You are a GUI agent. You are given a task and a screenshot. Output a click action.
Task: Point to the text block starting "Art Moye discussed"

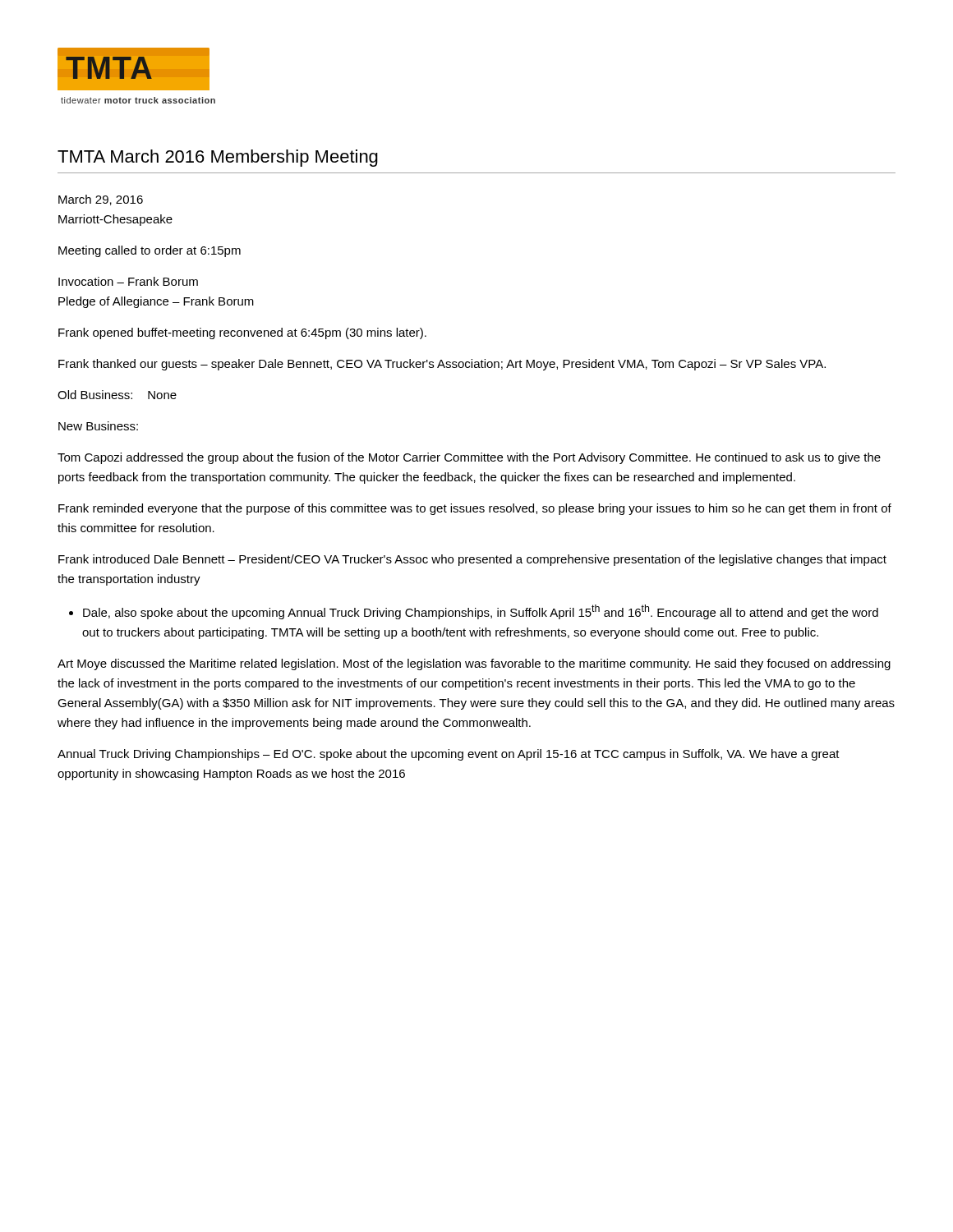tap(476, 693)
